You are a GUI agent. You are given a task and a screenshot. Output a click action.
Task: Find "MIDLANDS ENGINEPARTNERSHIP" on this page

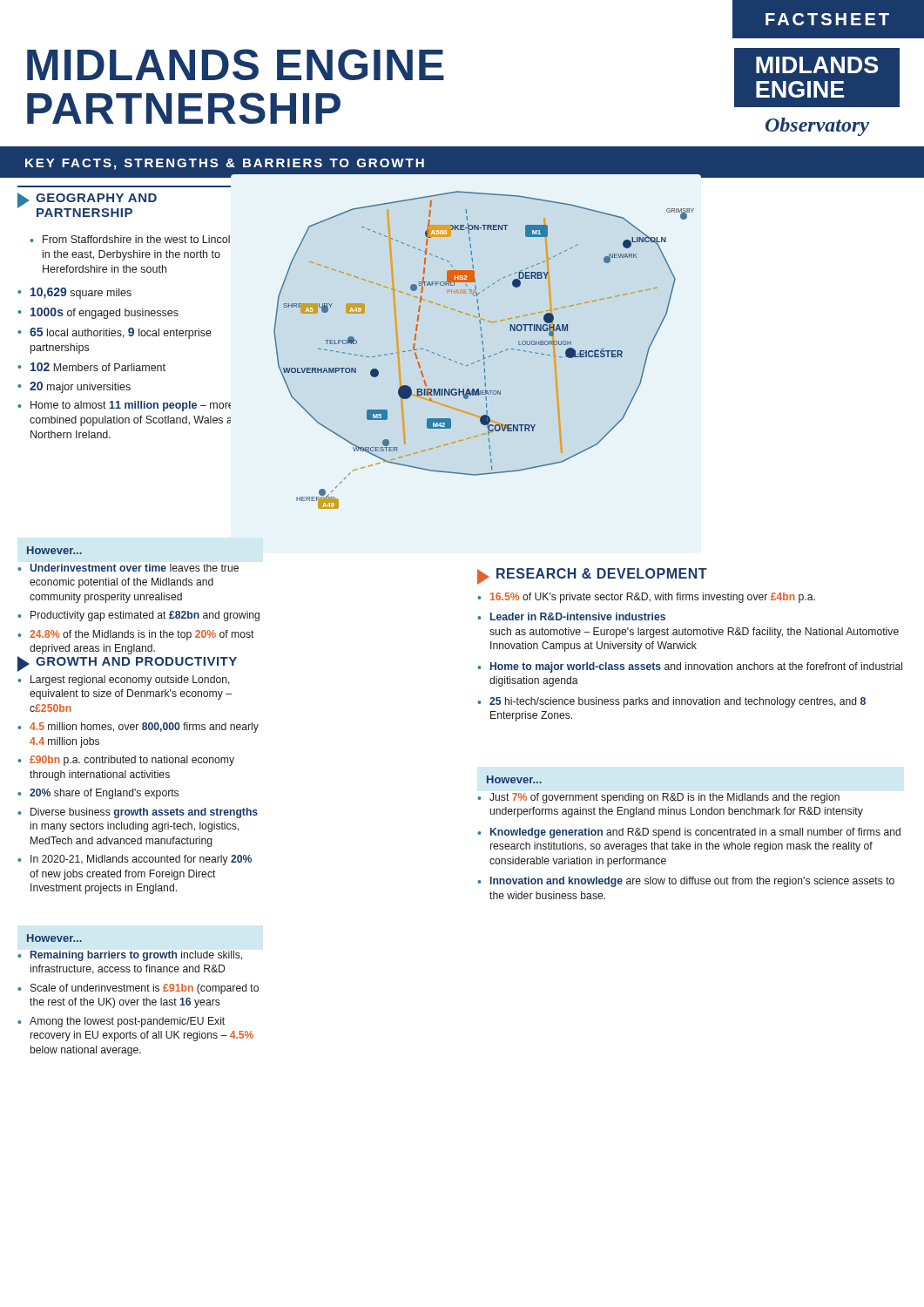255,87
